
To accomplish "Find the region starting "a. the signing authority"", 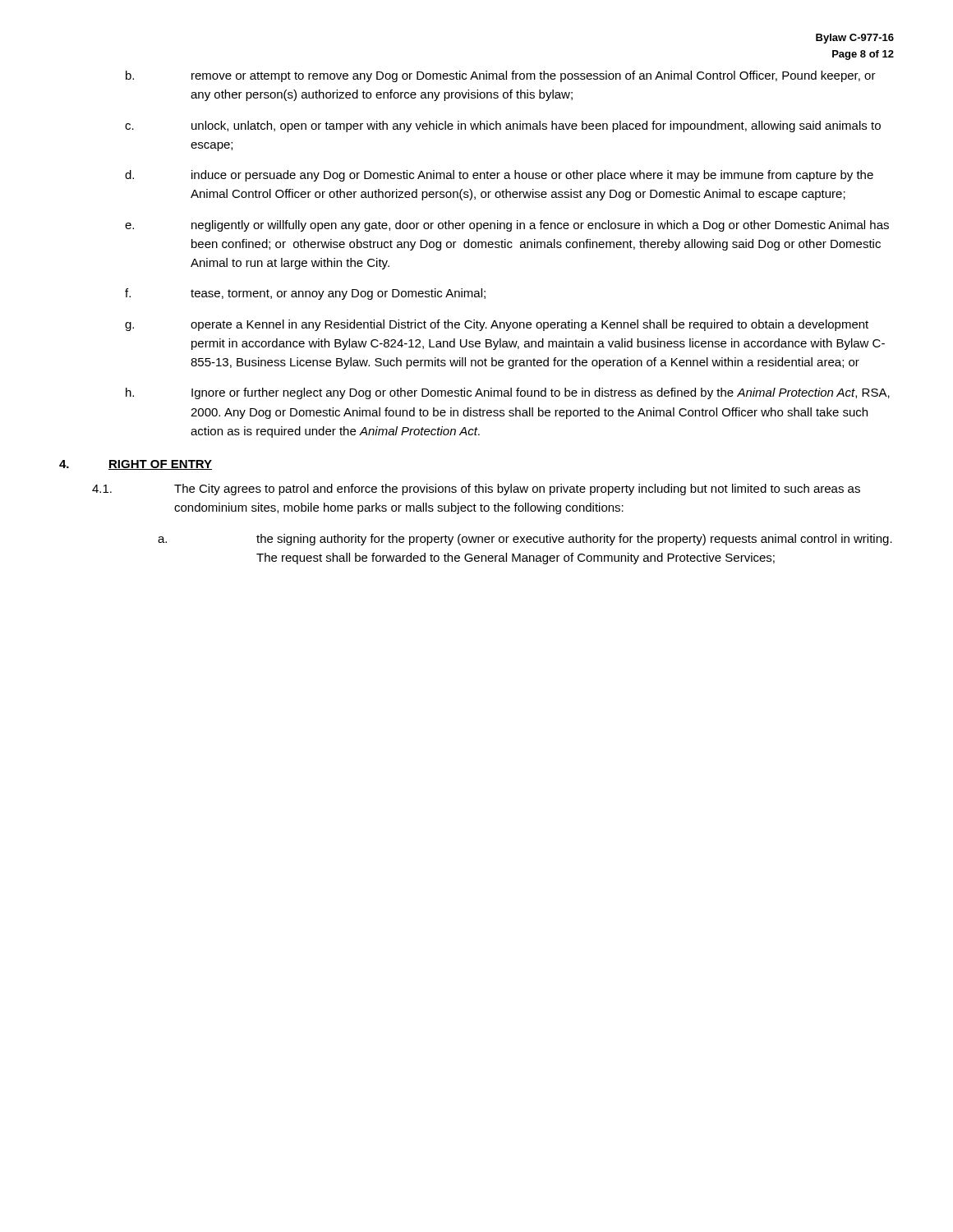I will click(476, 548).
